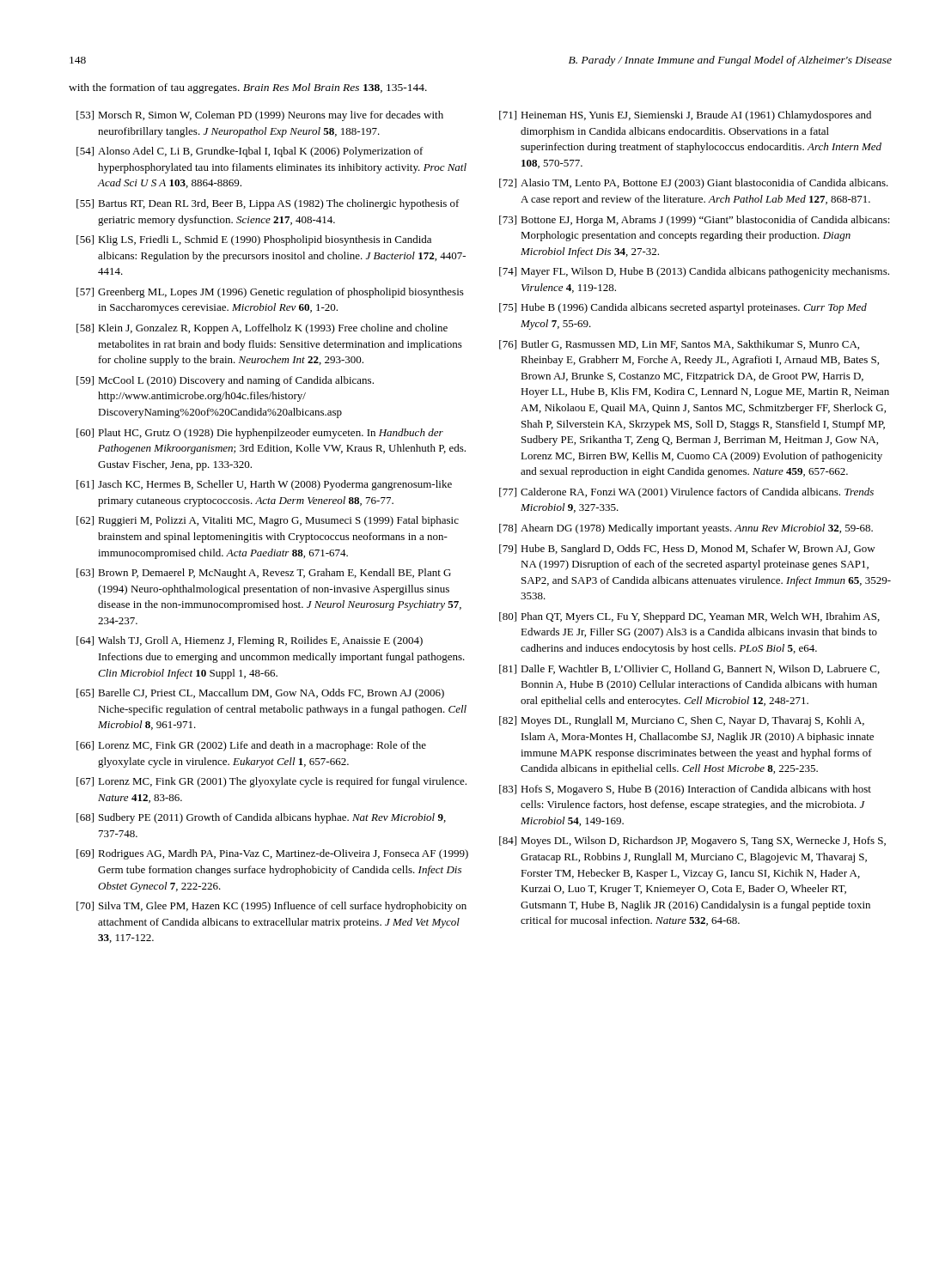
Task: Click on the list item containing "[82] Moyes DL, Runglall M, Murciano C, Shen"
Action: (692, 745)
